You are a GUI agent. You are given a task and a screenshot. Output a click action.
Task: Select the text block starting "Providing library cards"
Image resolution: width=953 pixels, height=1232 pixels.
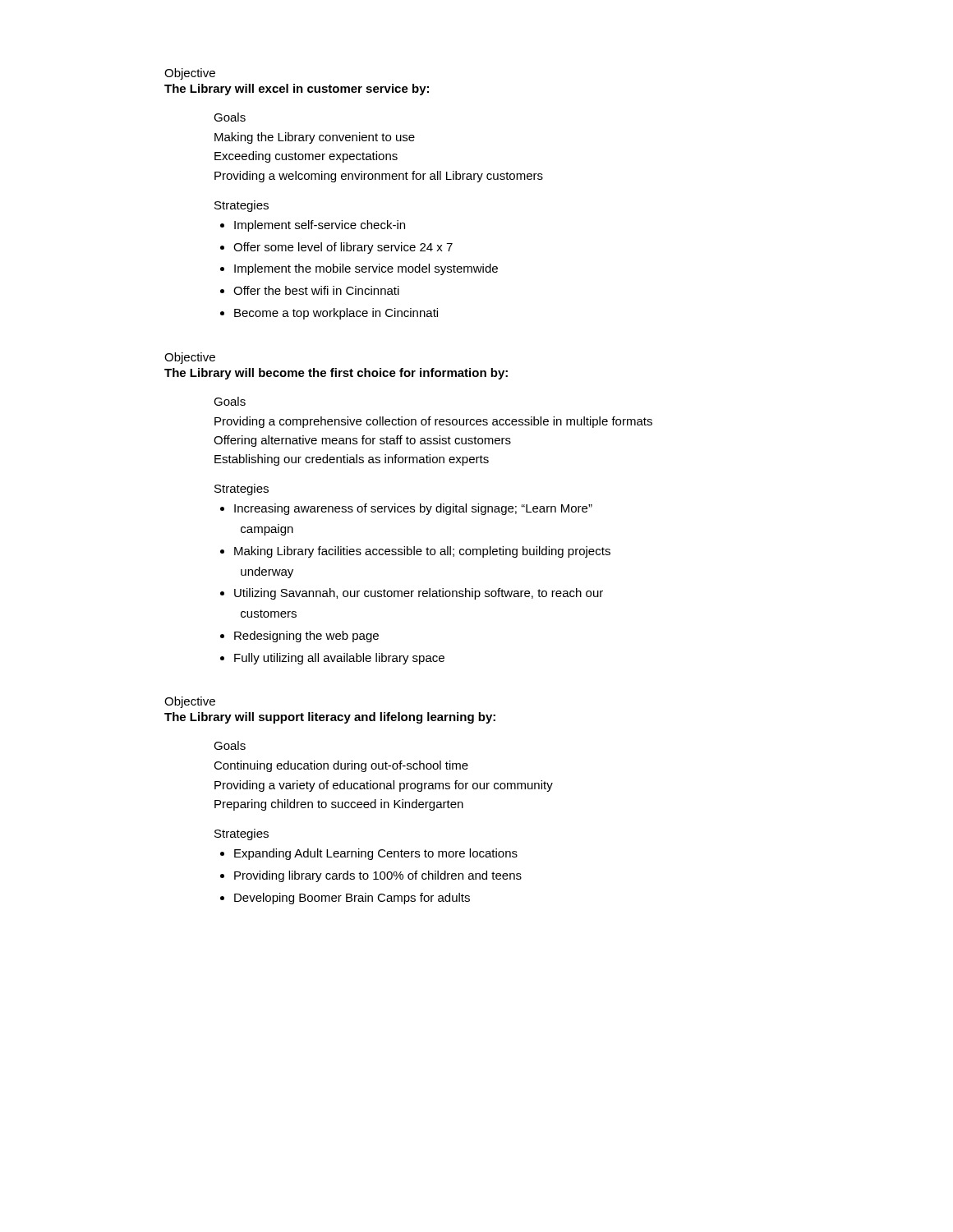(377, 875)
